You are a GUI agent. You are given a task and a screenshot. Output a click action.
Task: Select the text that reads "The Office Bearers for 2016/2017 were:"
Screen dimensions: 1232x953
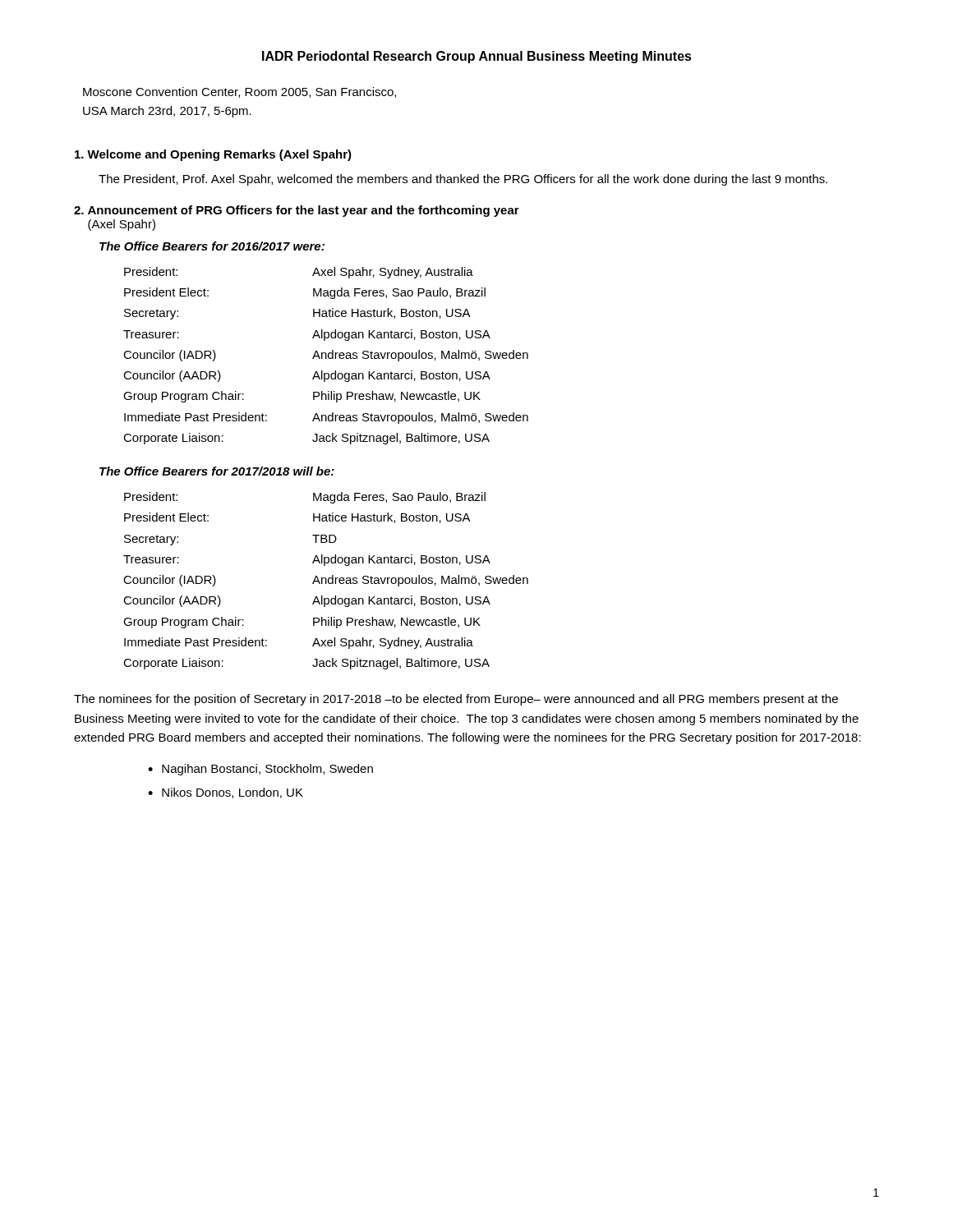point(212,246)
